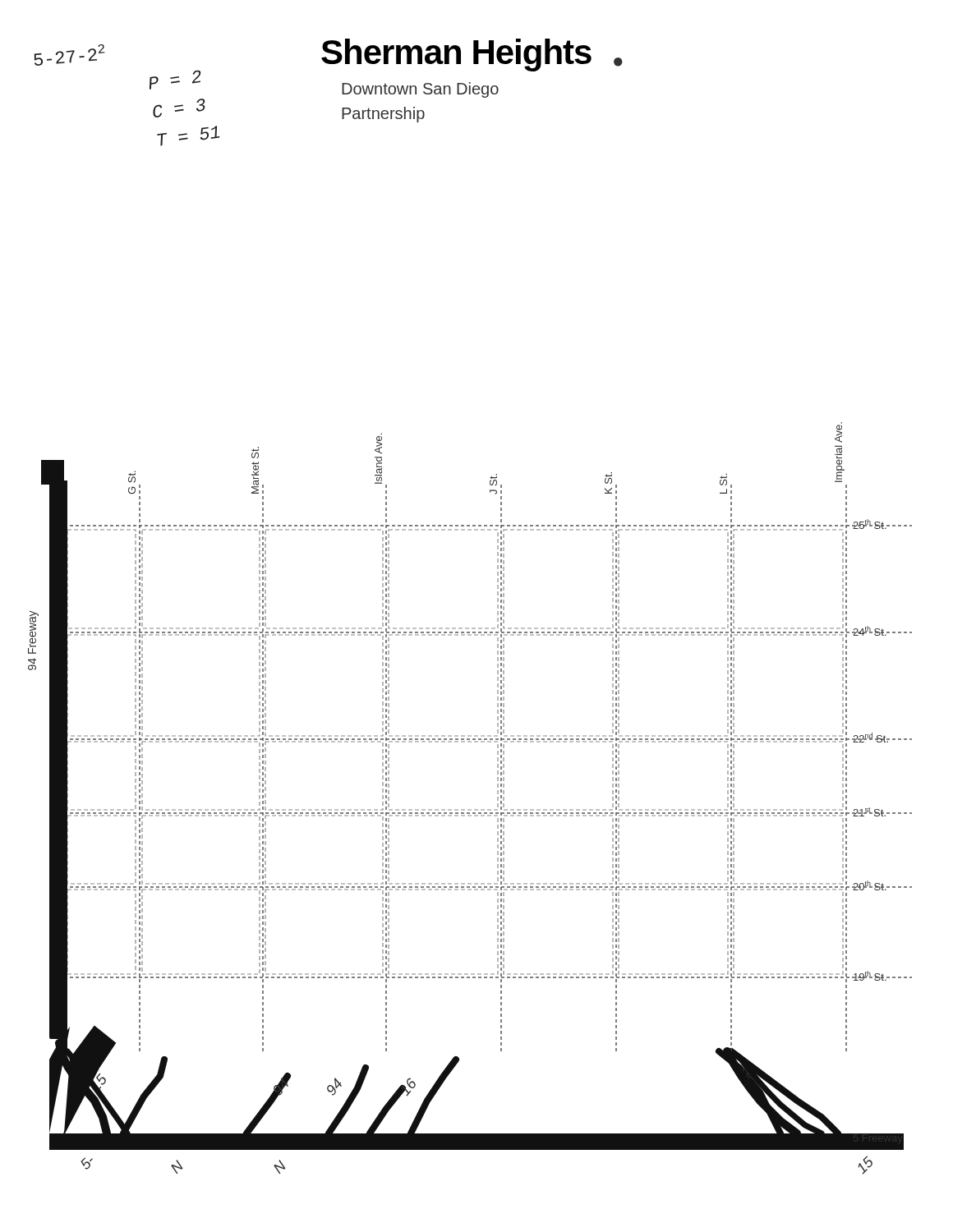
Task: Click on the title that reads "Sherman Heights"
Action: 456,52
